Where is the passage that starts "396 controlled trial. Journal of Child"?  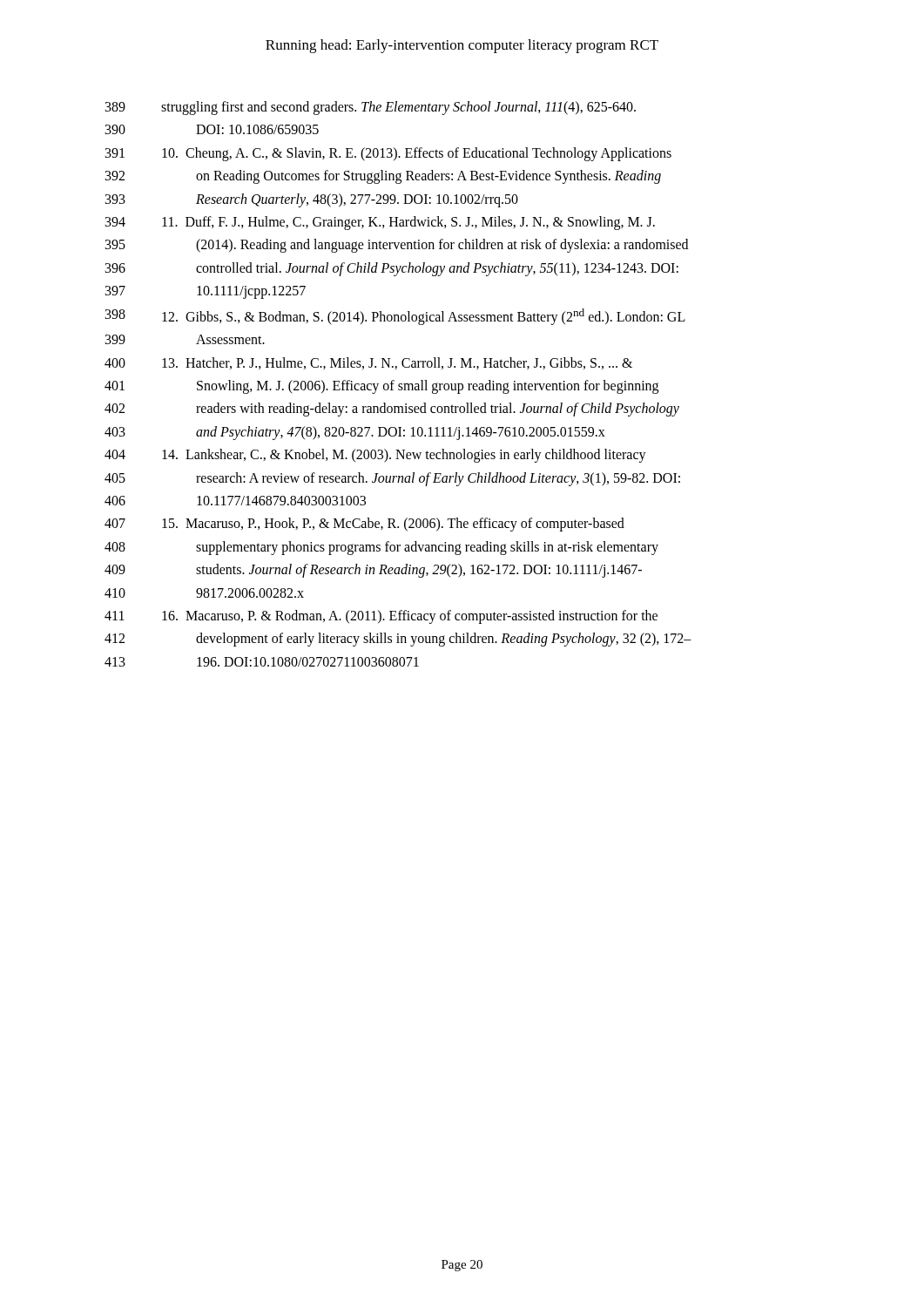click(x=479, y=268)
